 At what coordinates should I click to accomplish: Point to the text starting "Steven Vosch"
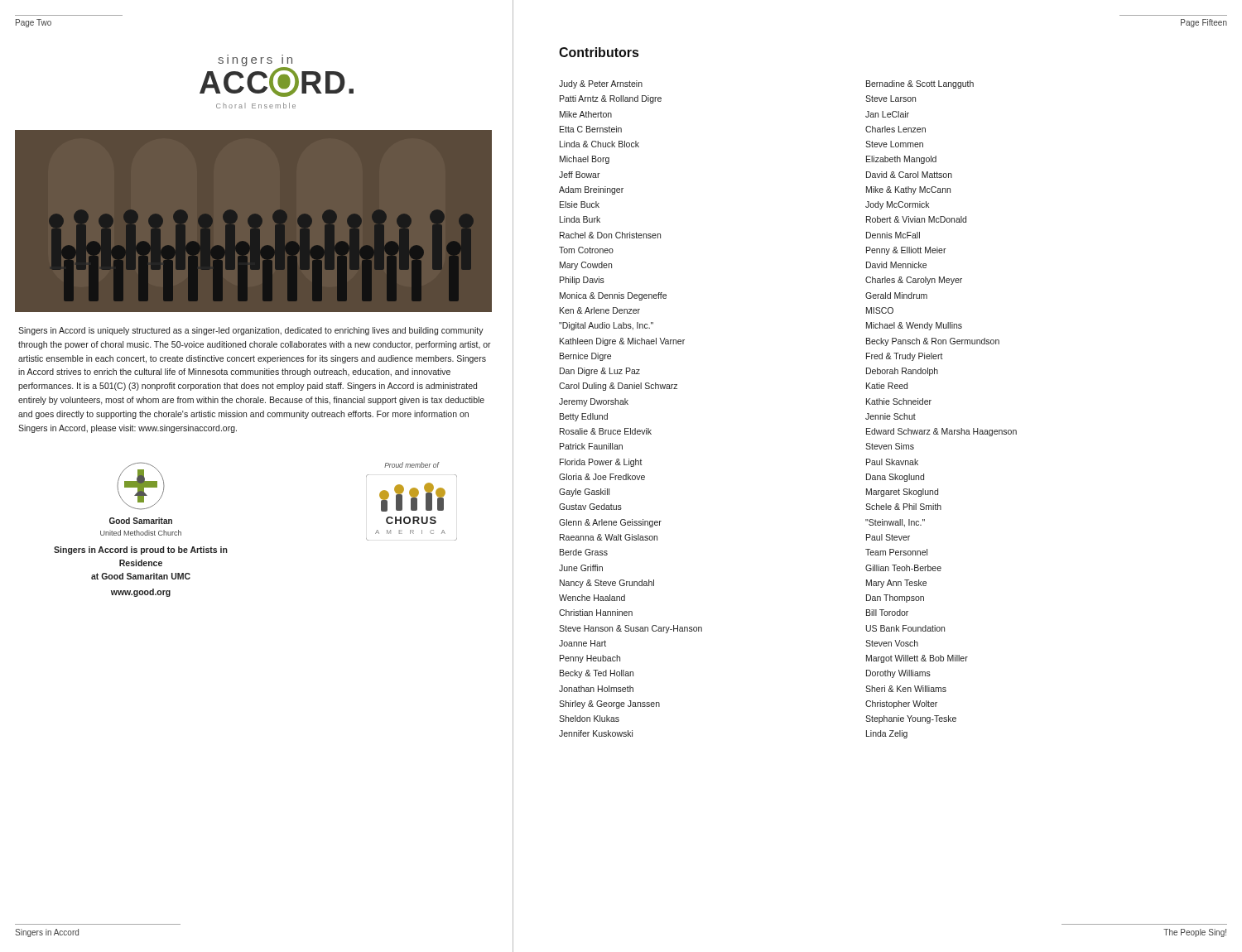coord(892,643)
